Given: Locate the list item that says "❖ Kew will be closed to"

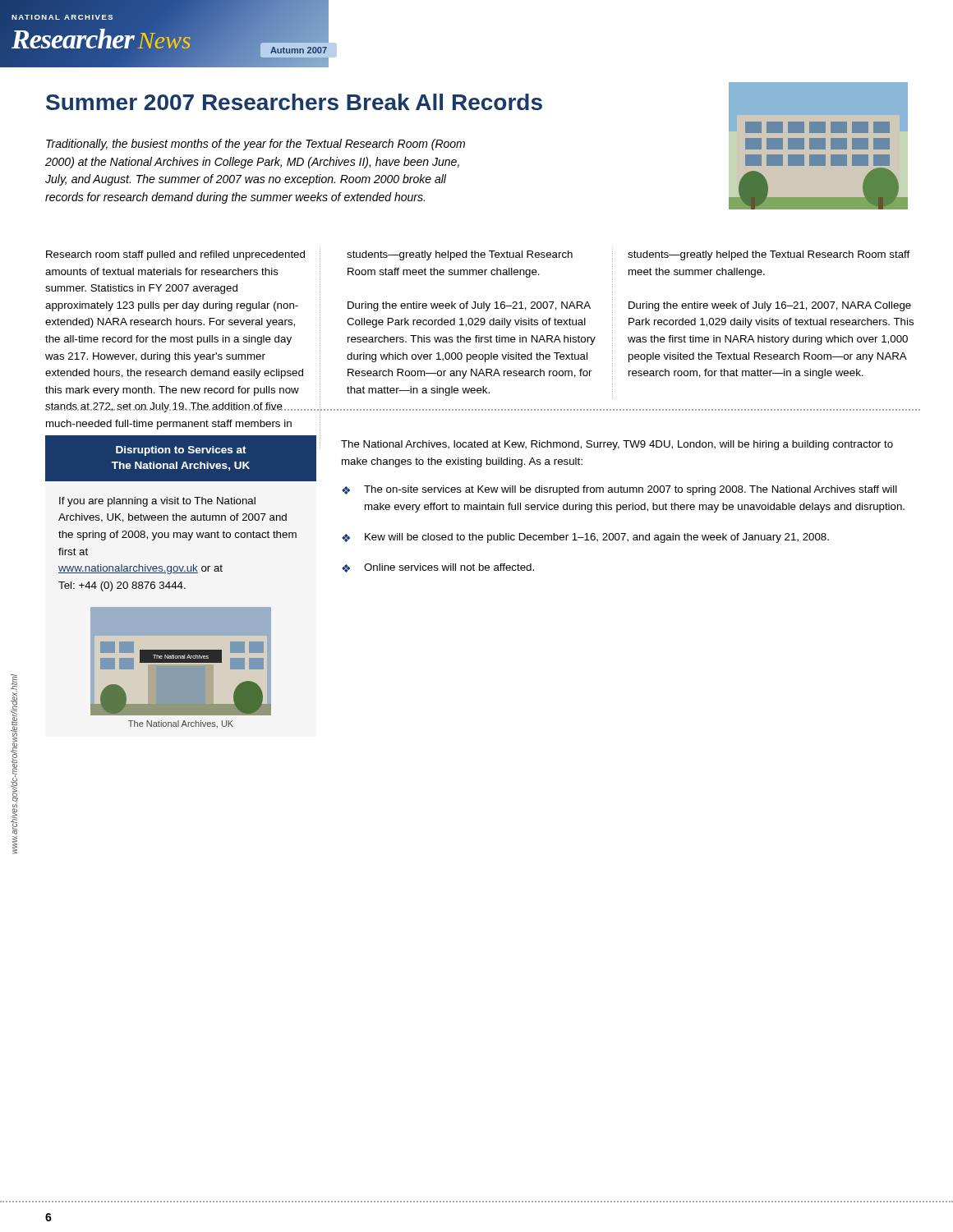Looking at the screenshot, I should coord(585,537).
